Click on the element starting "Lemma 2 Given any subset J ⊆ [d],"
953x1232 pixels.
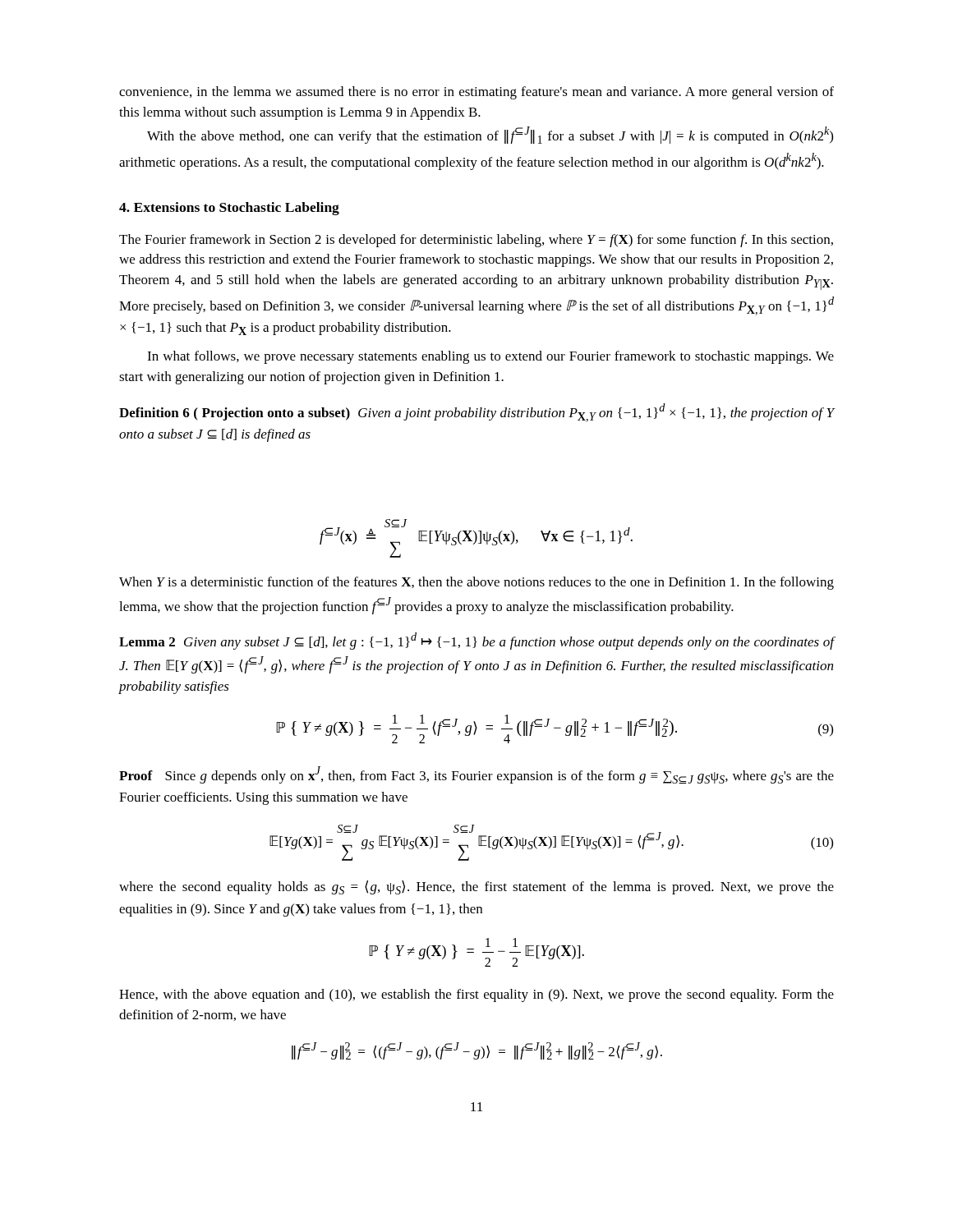476,663
